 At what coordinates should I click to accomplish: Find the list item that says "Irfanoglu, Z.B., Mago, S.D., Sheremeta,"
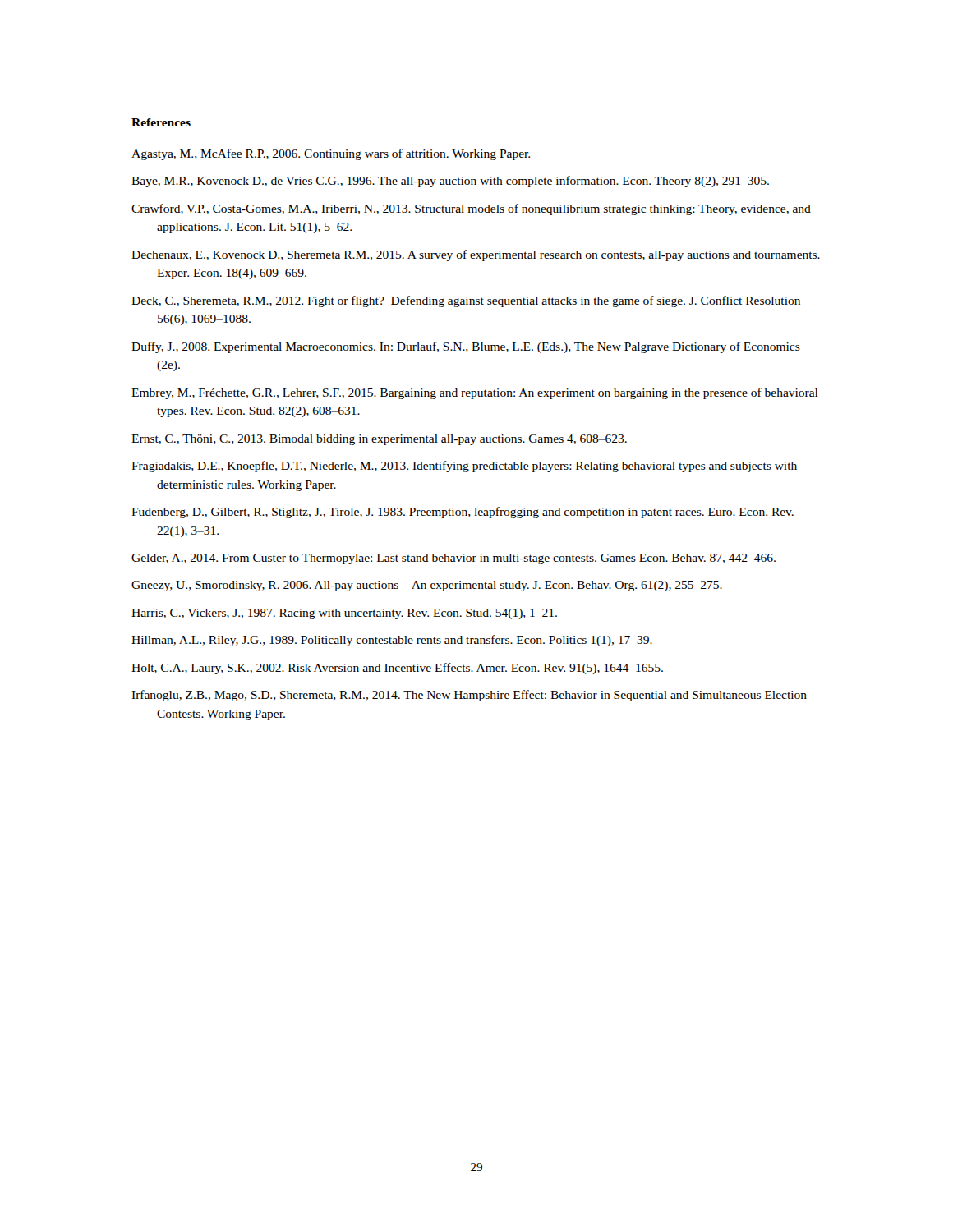pyautogui.click(x=469, y=704)
